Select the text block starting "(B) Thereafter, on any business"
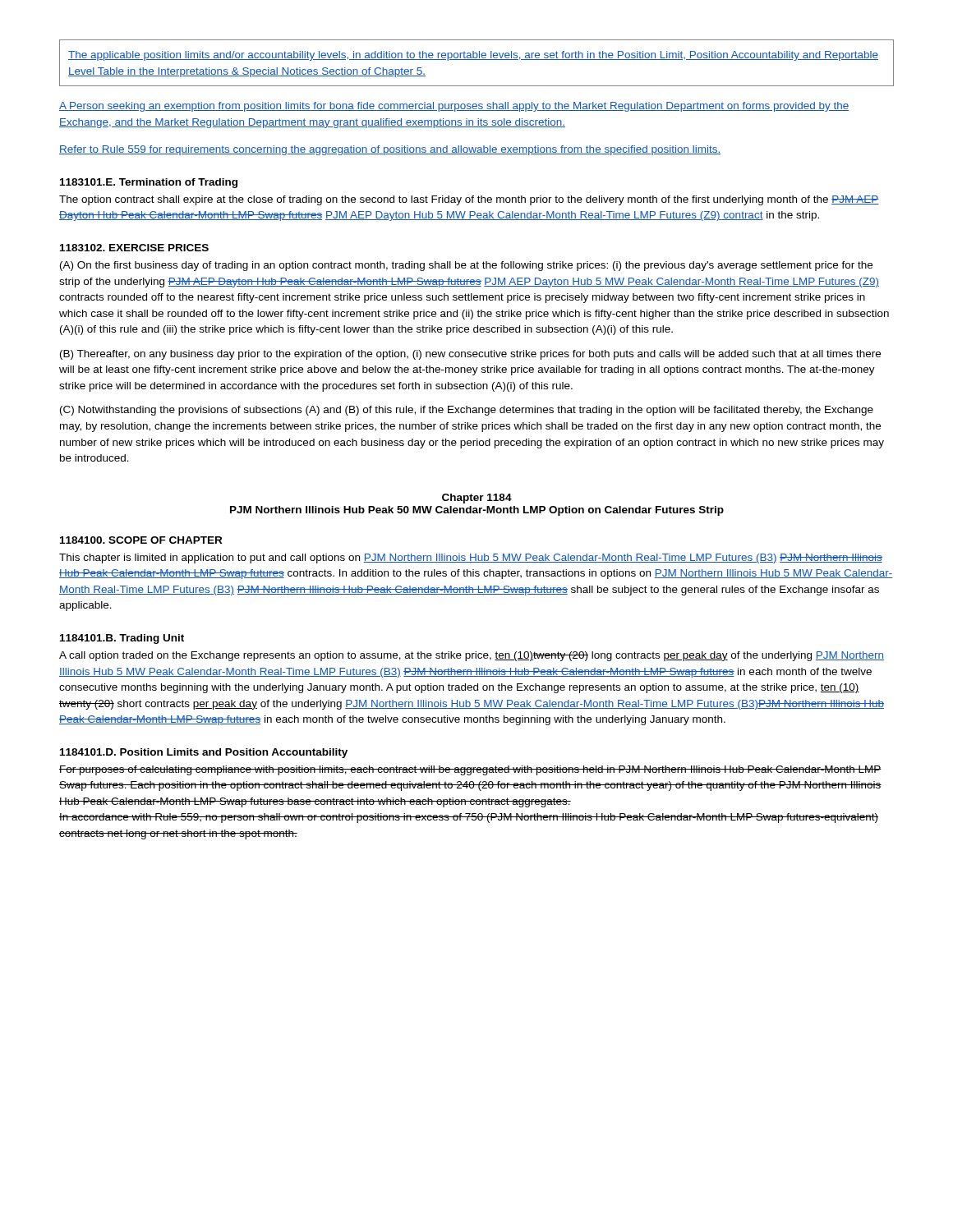The width and height of the screenshot is (953, 1232). tap(470, 369)
